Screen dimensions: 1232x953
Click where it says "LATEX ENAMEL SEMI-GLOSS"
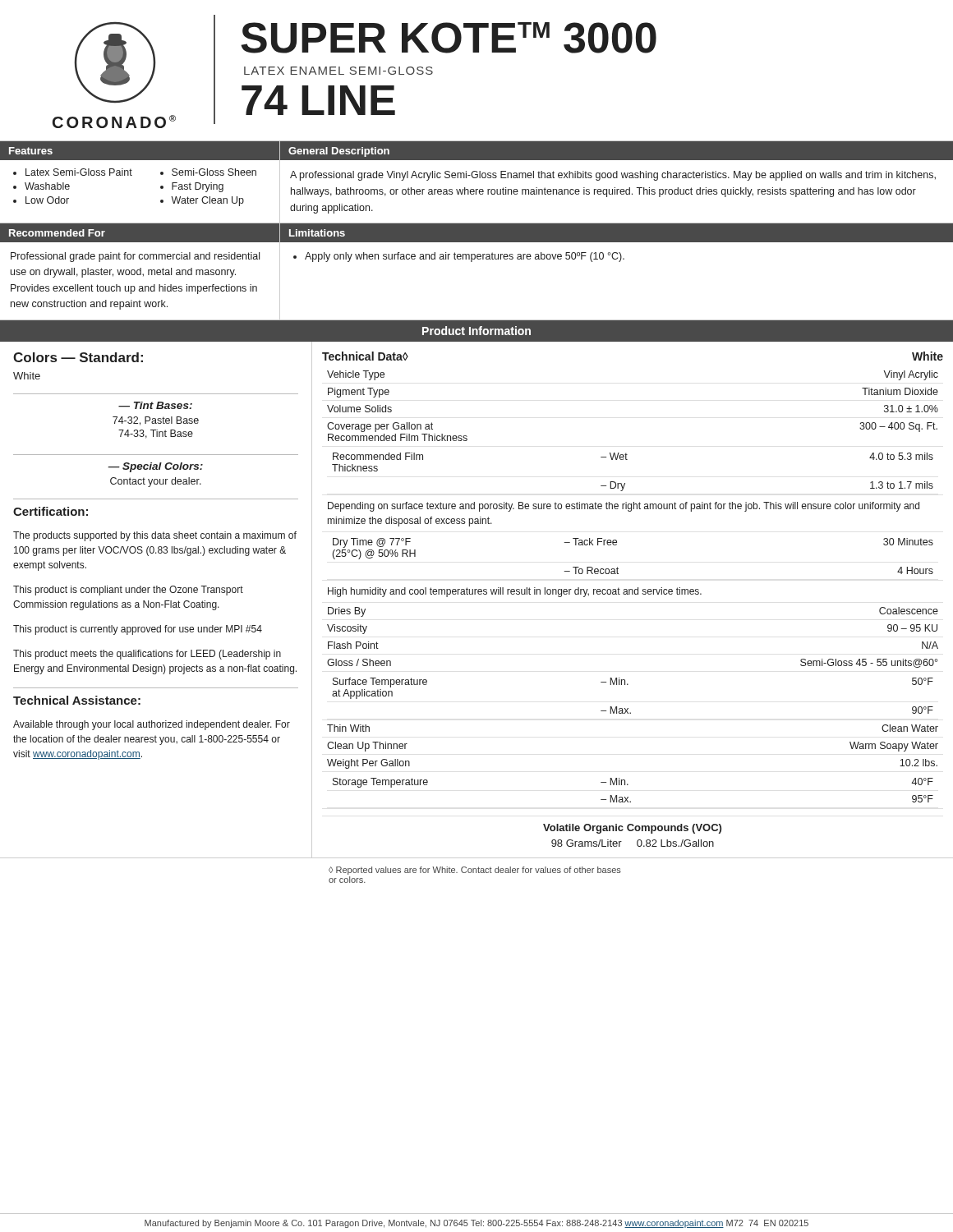click(339, 70)
